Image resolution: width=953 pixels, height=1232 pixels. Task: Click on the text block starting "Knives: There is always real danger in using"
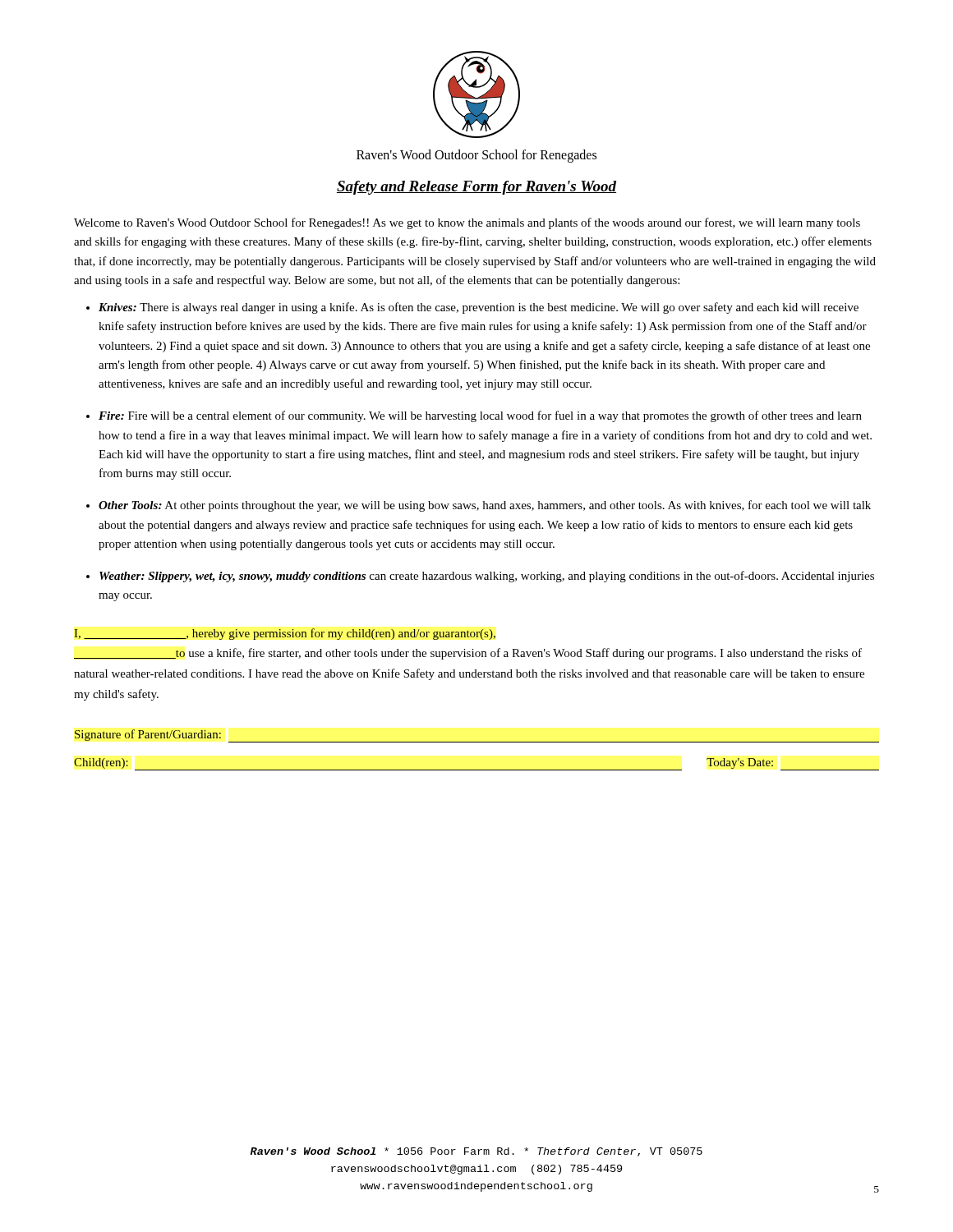coord(485,345)
